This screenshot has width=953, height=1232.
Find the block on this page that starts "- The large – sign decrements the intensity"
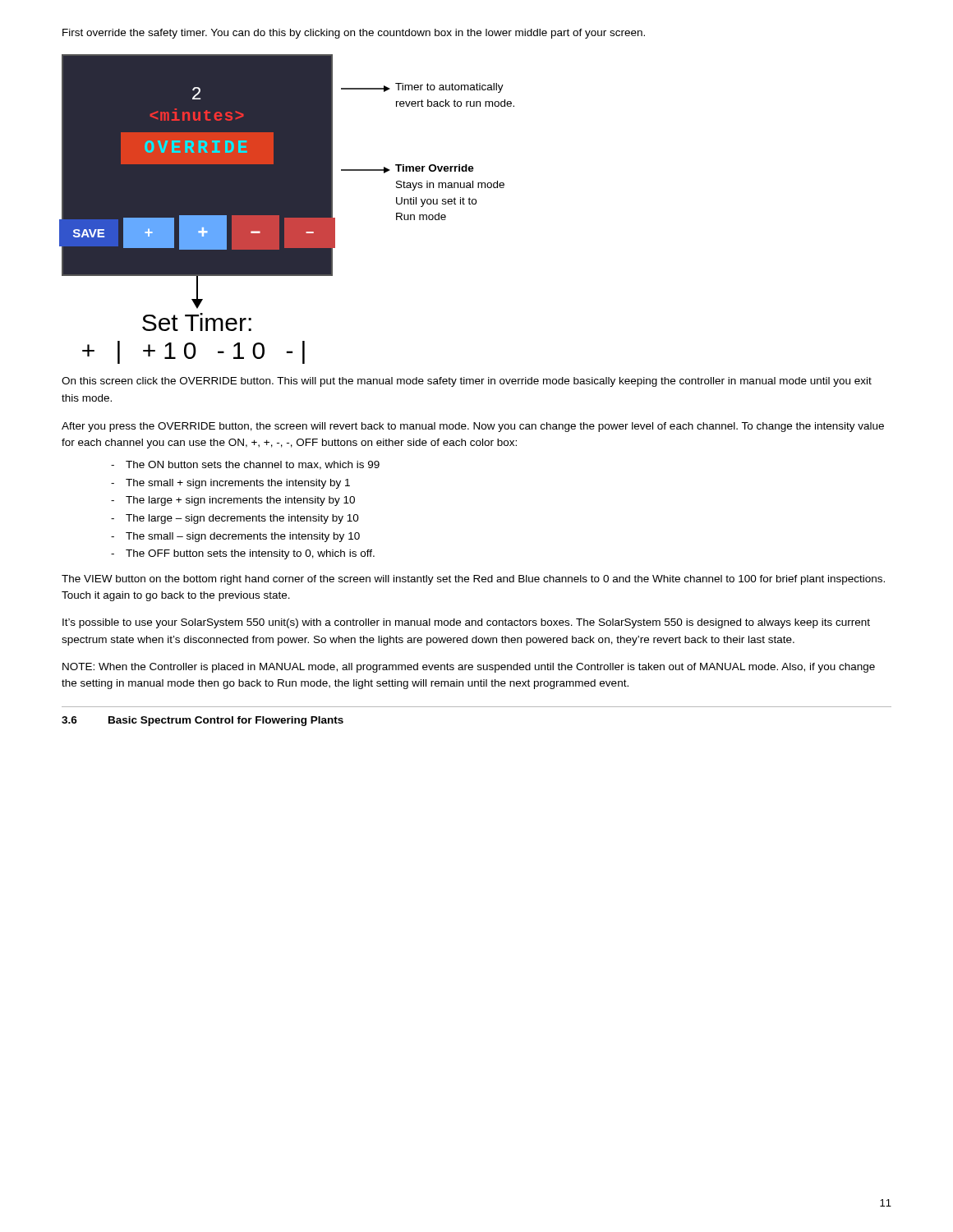point(235,518)
